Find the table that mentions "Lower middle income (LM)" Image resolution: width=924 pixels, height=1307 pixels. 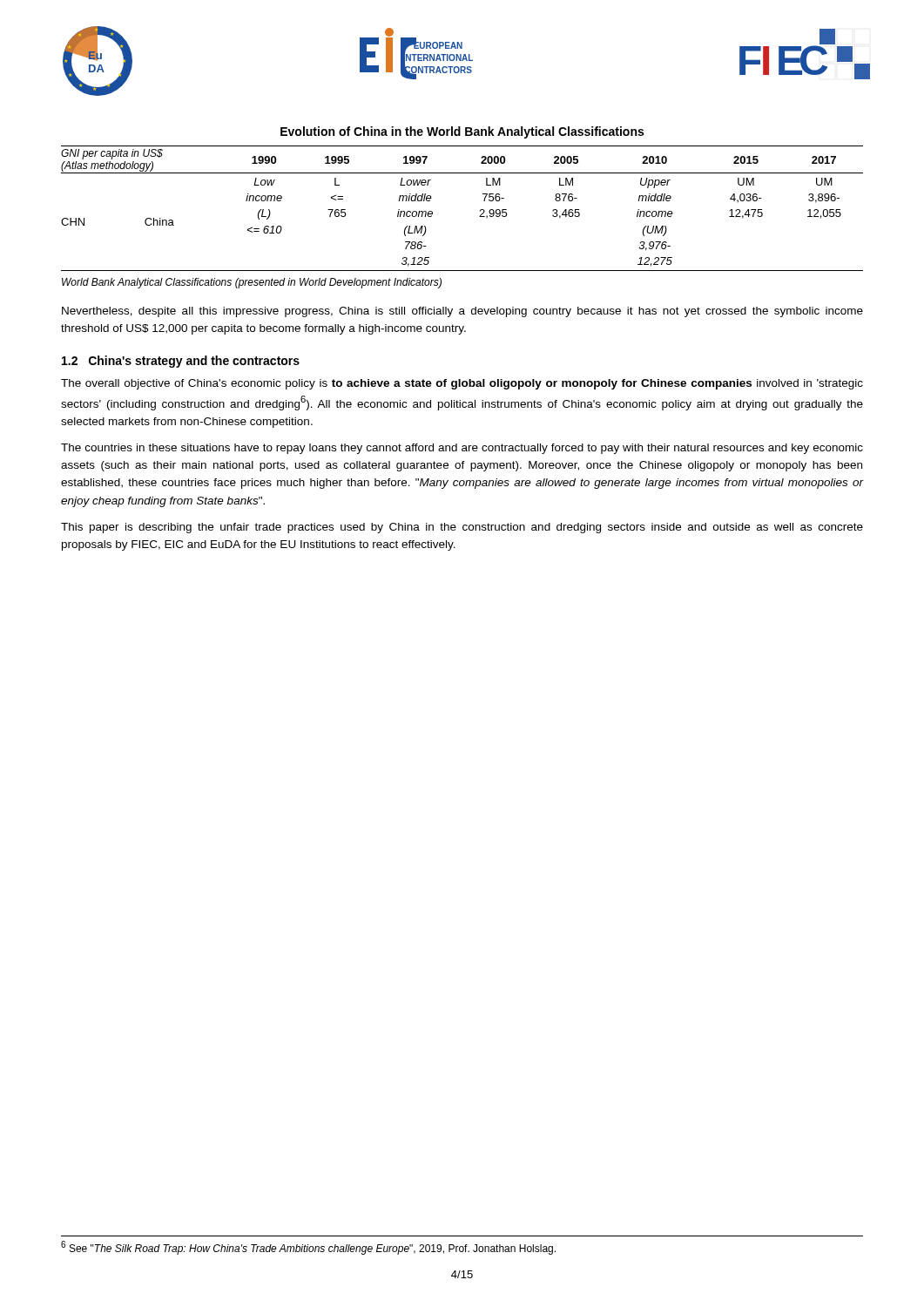462,208
